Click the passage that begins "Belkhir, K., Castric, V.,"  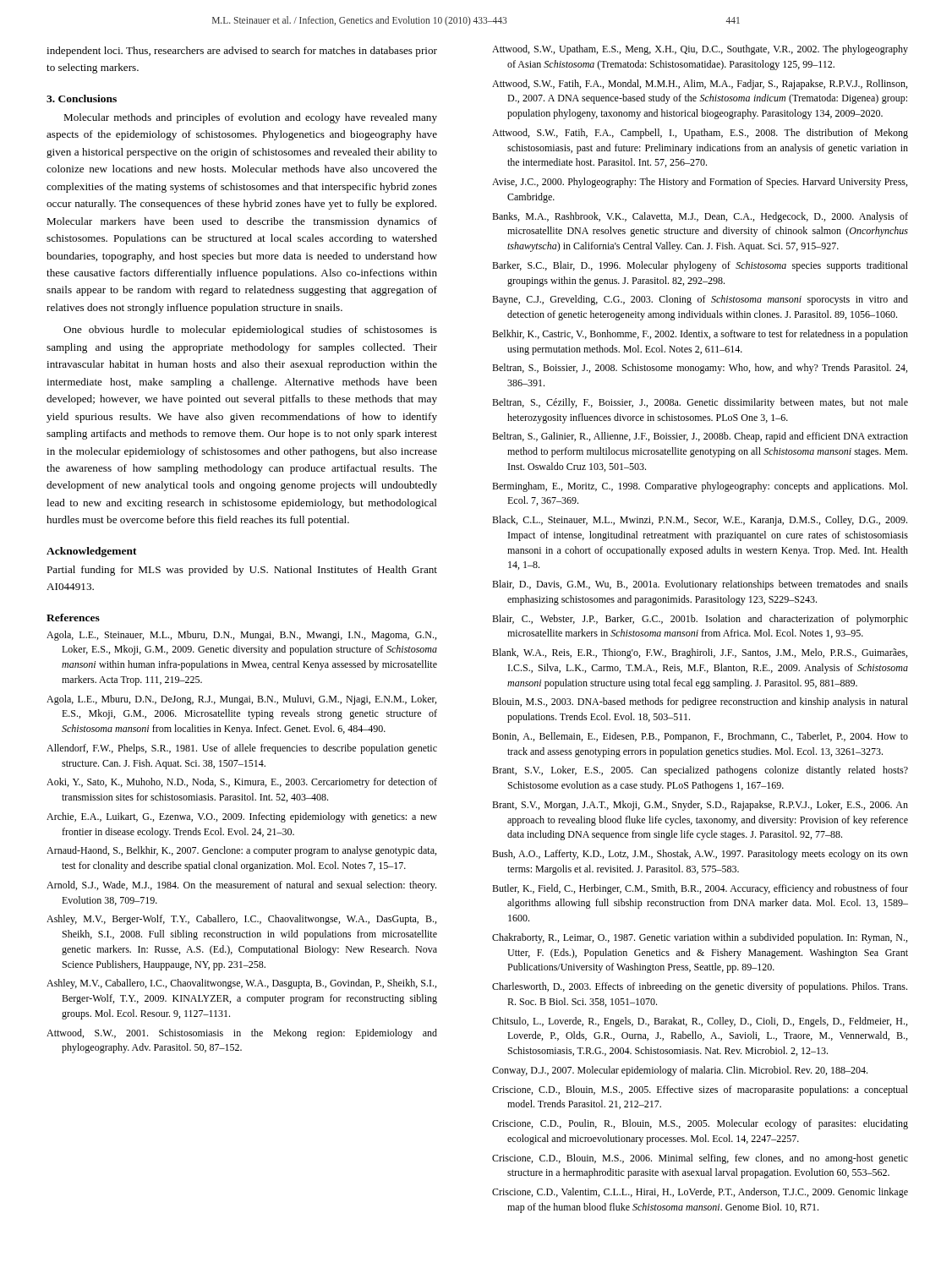tap(700, 341)
